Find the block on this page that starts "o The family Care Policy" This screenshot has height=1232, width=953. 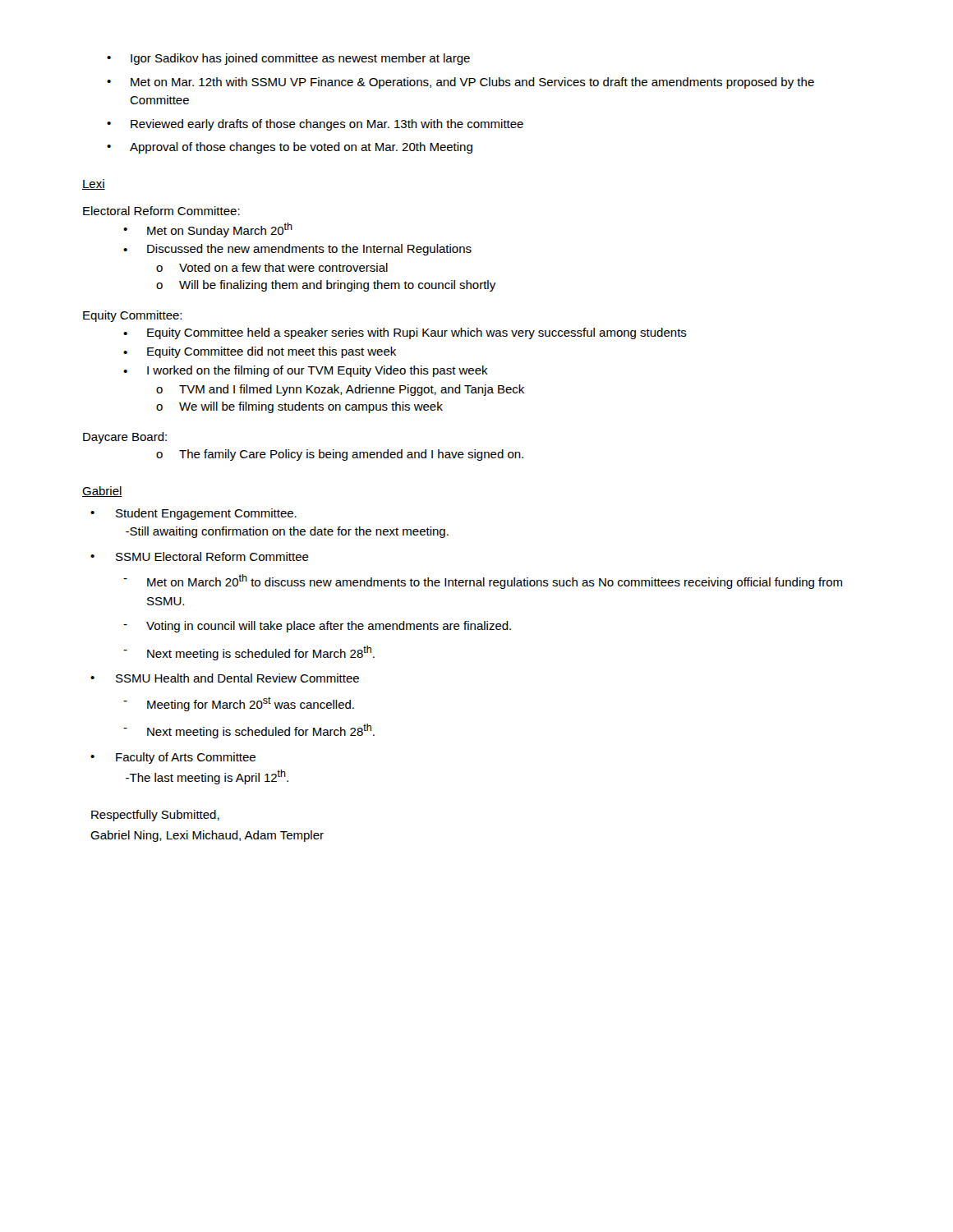(x=340, y=453)
